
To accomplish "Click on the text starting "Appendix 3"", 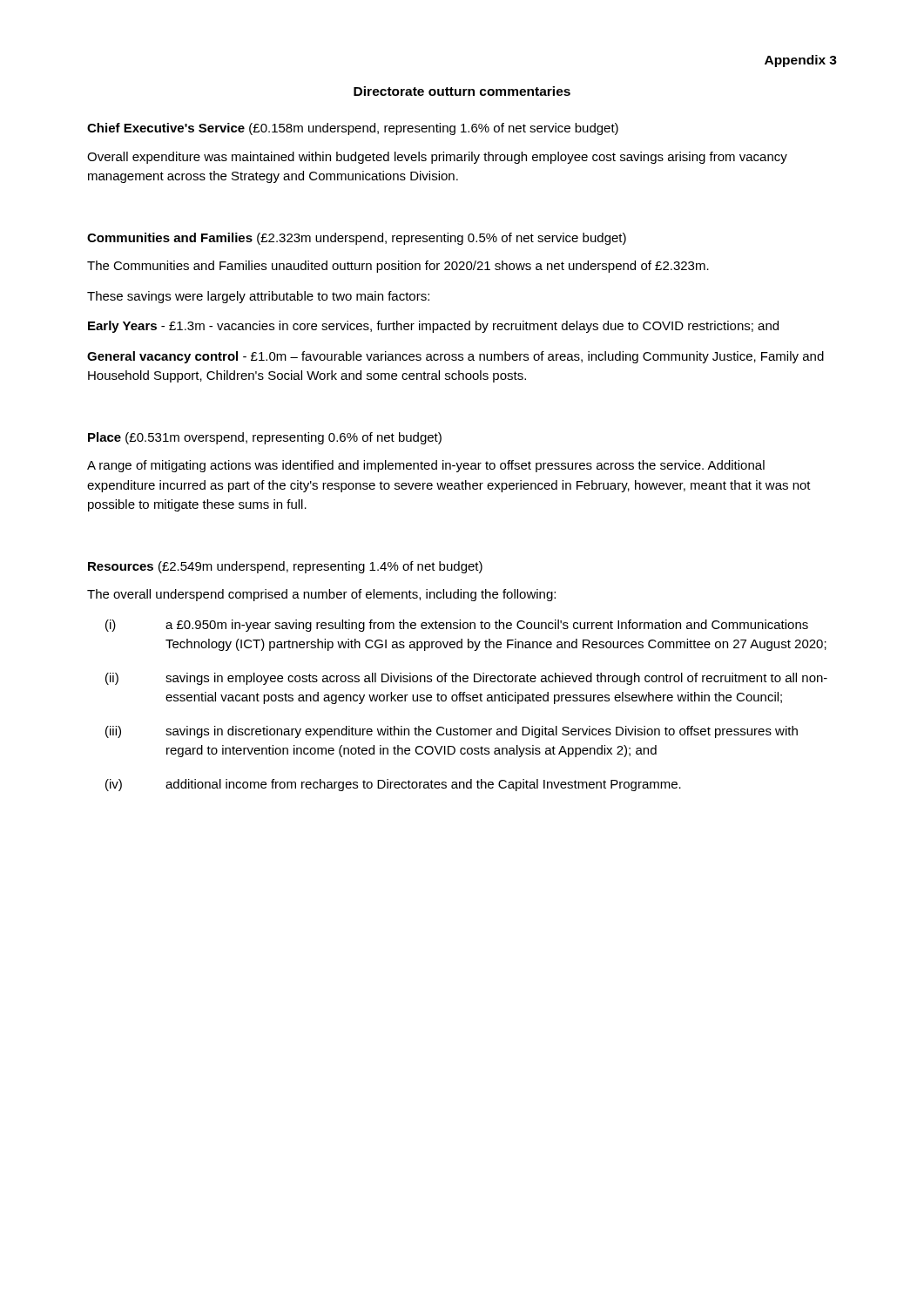I will click(801, 60).
